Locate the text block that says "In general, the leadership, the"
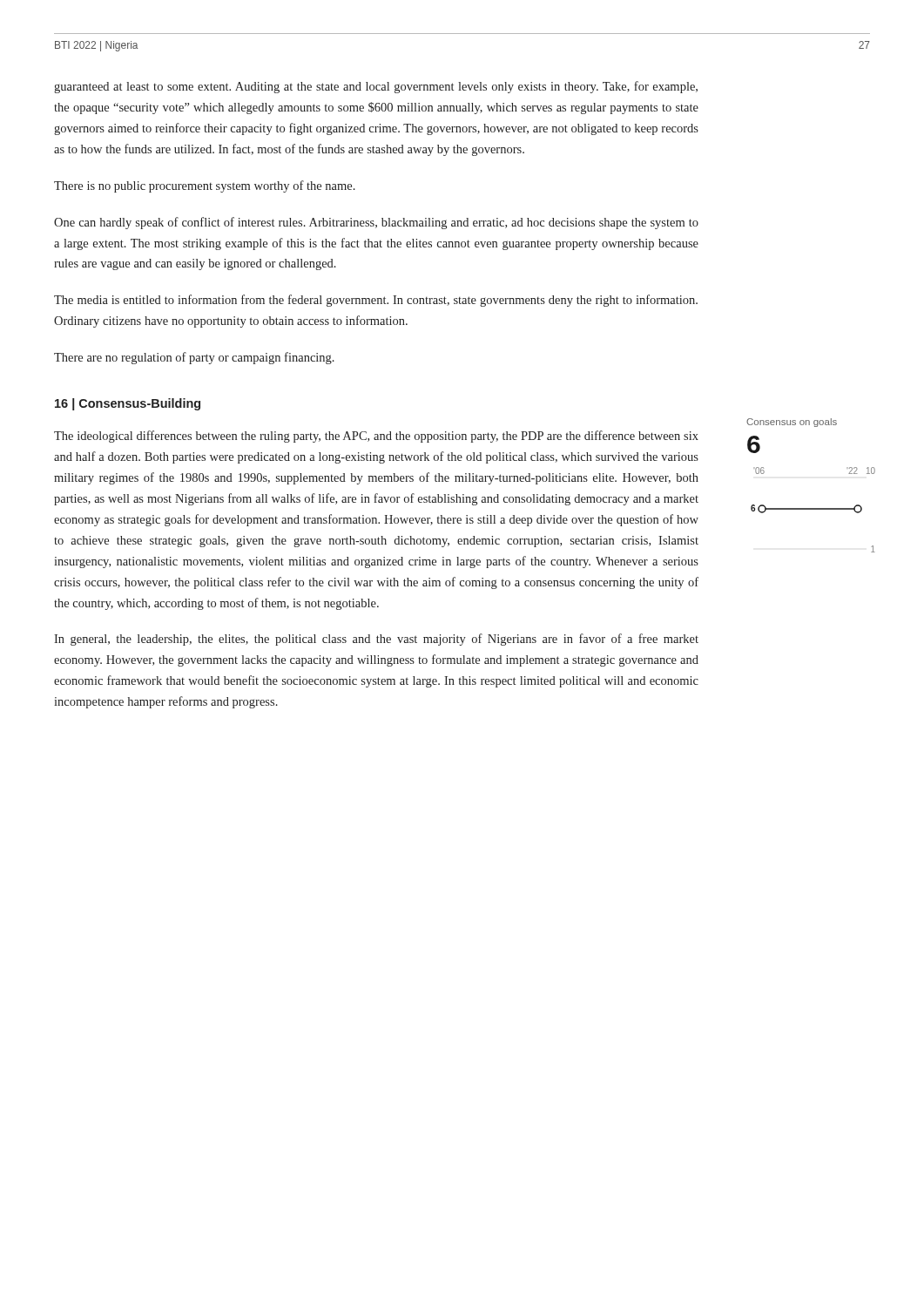The width and height of the screenshot is (924, 1307). click(x=376, y=671)
